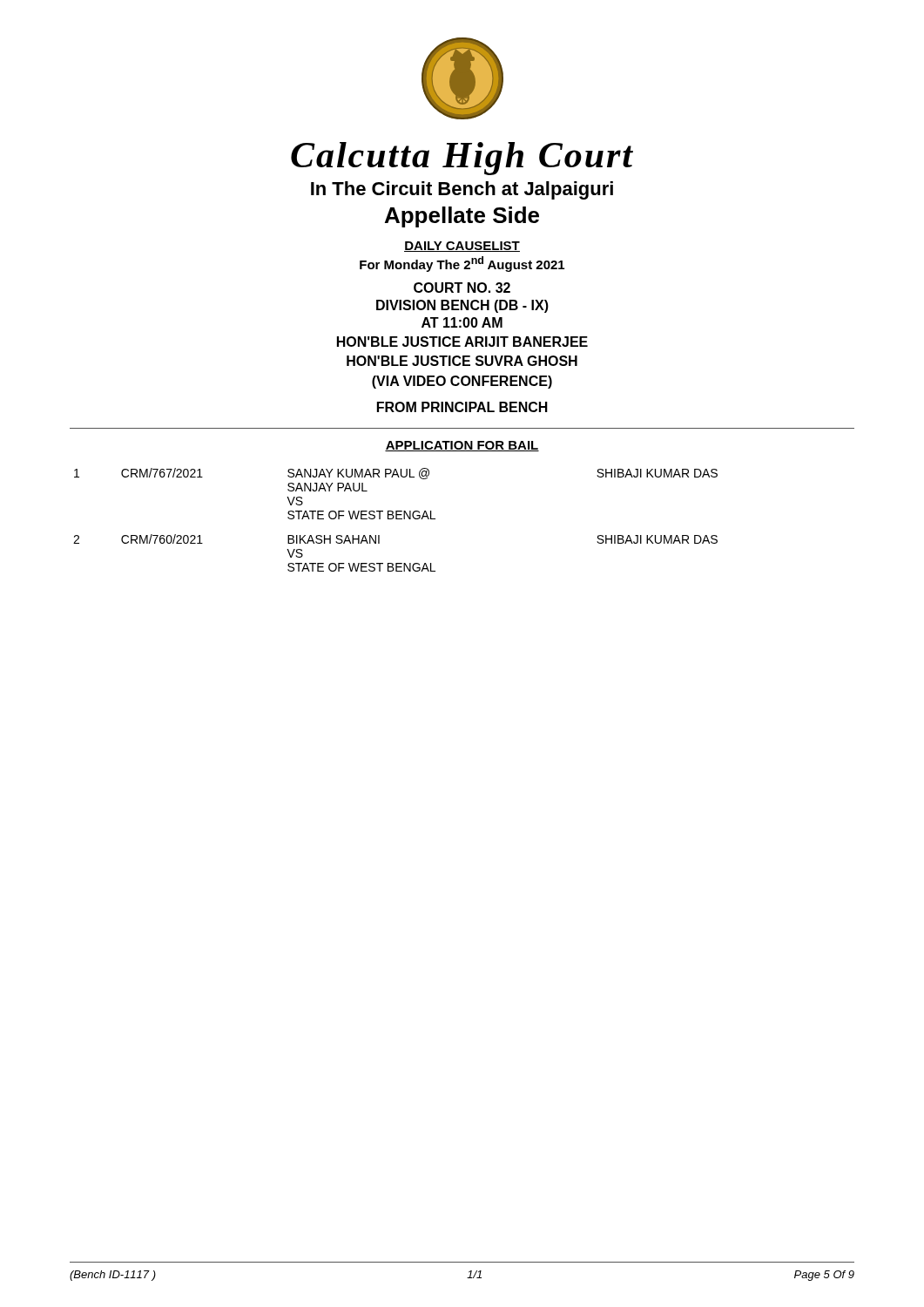924x1307 pixels.
Task: Find the block starting "APPLICATION FOR BAIL"
Action: 462,445
